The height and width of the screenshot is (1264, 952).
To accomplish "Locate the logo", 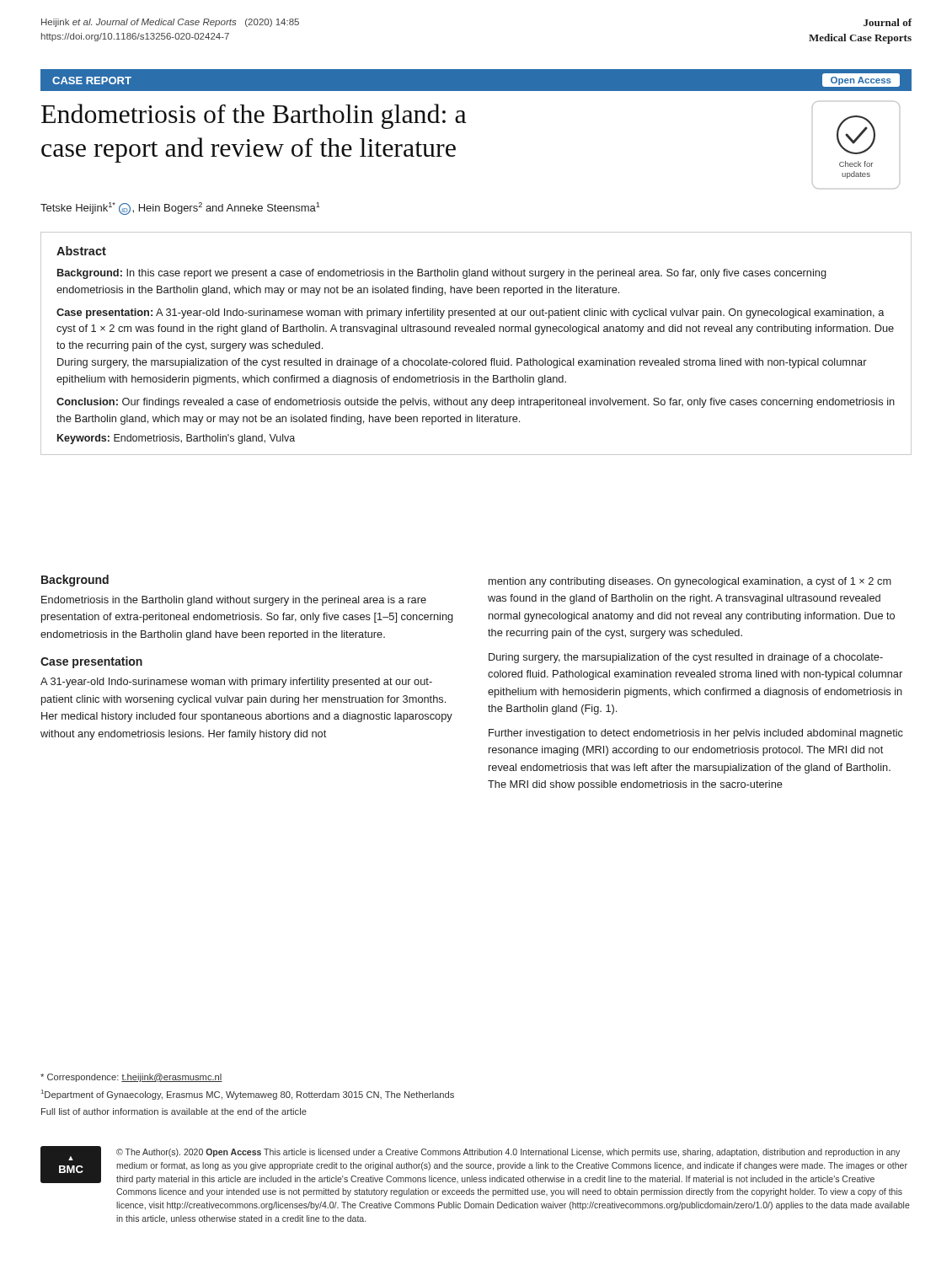I will coord(71,1166).
